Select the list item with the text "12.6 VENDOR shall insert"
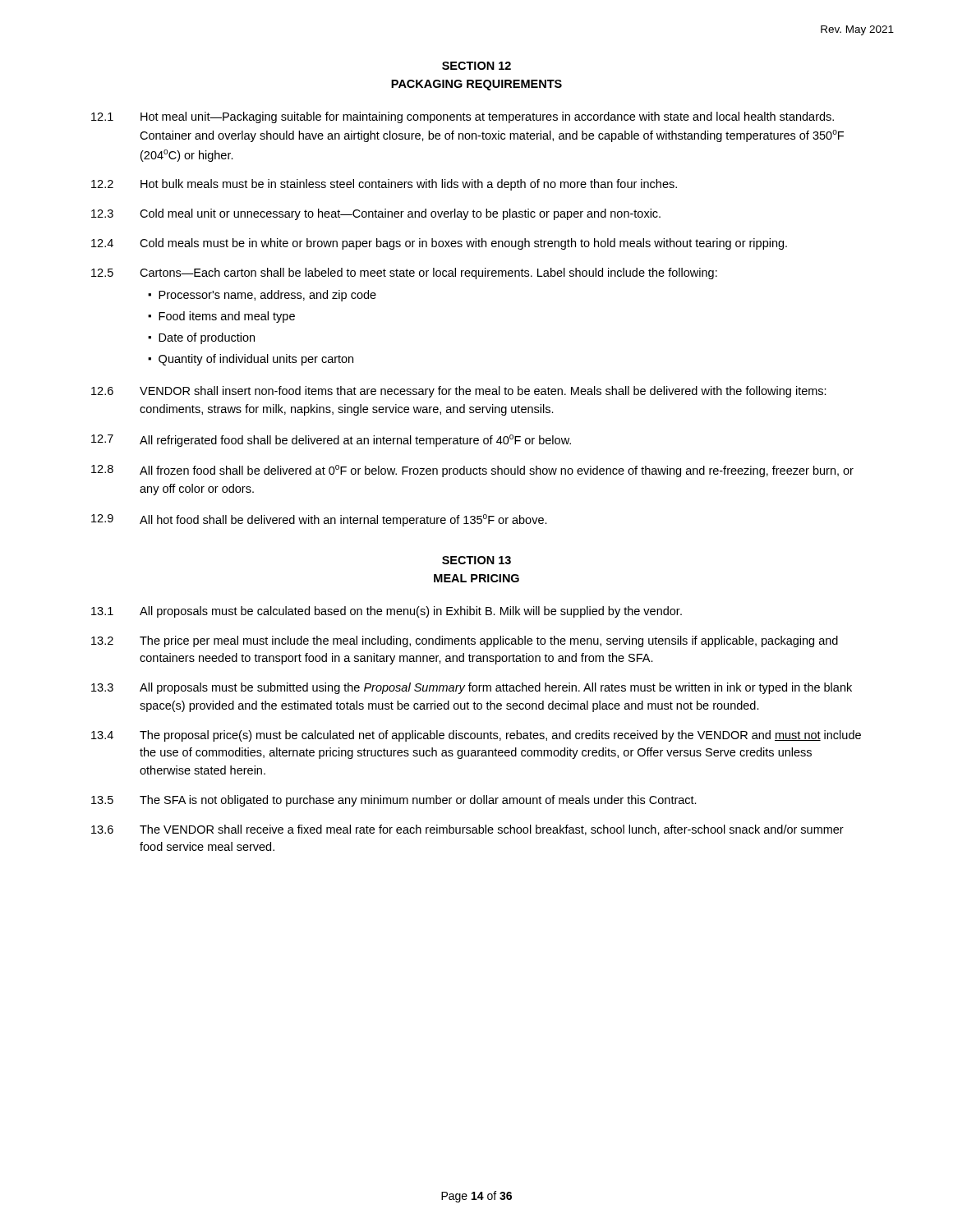The width and height of the screenshot is (953, 1232). [x=476, y=401]
